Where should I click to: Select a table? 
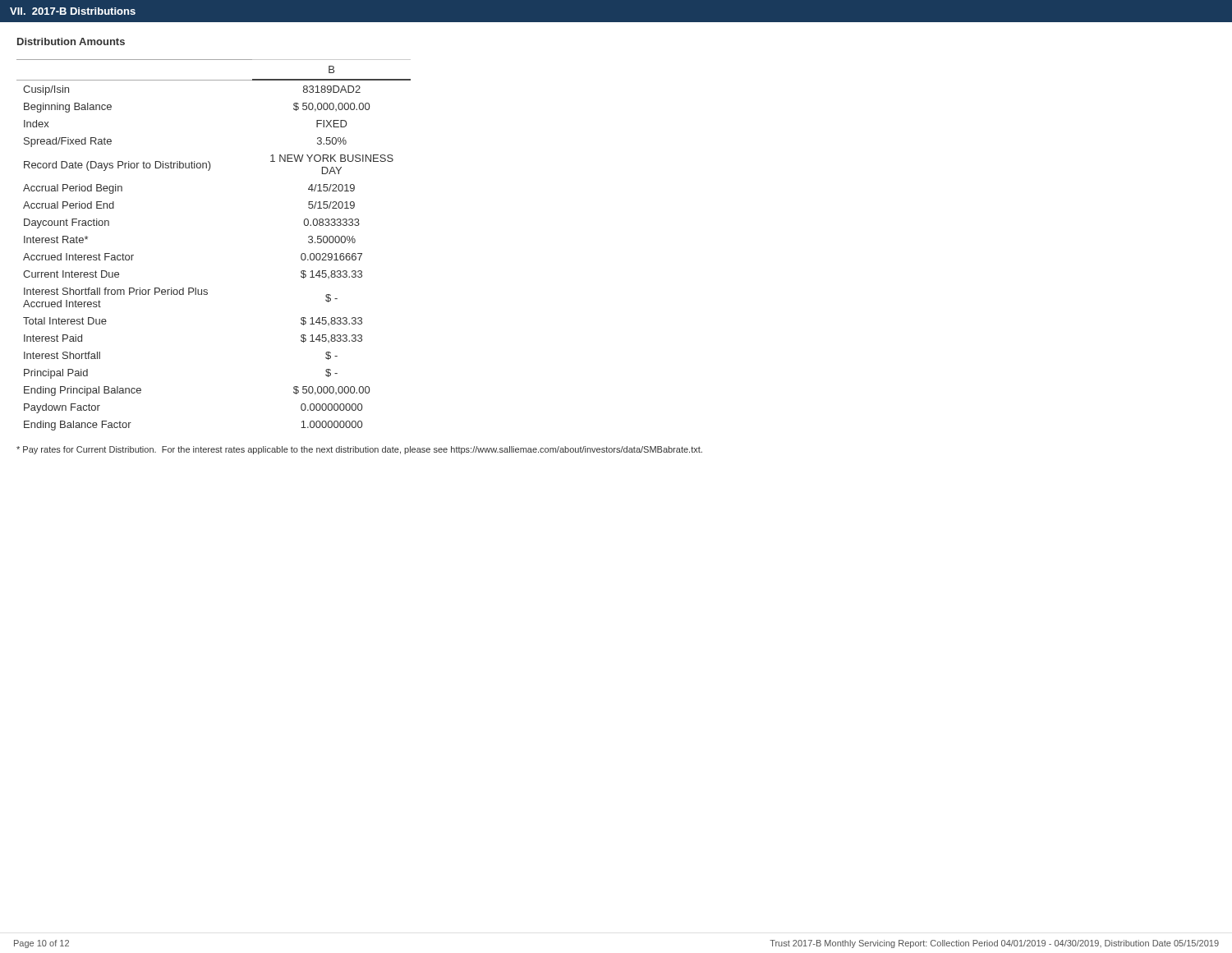point(616,246)
